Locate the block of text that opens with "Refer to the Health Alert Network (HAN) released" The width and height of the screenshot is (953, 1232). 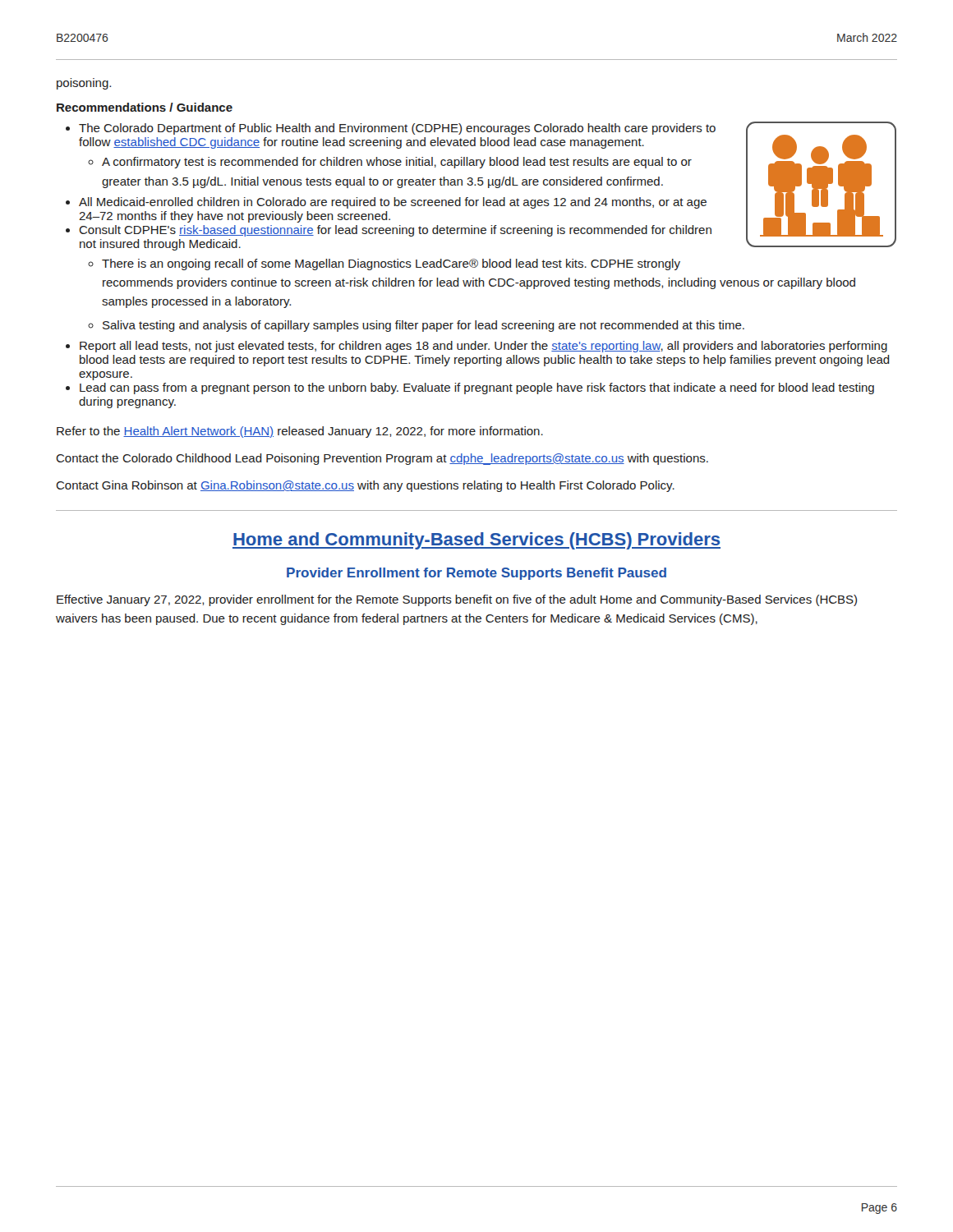[x=300, y=431]
